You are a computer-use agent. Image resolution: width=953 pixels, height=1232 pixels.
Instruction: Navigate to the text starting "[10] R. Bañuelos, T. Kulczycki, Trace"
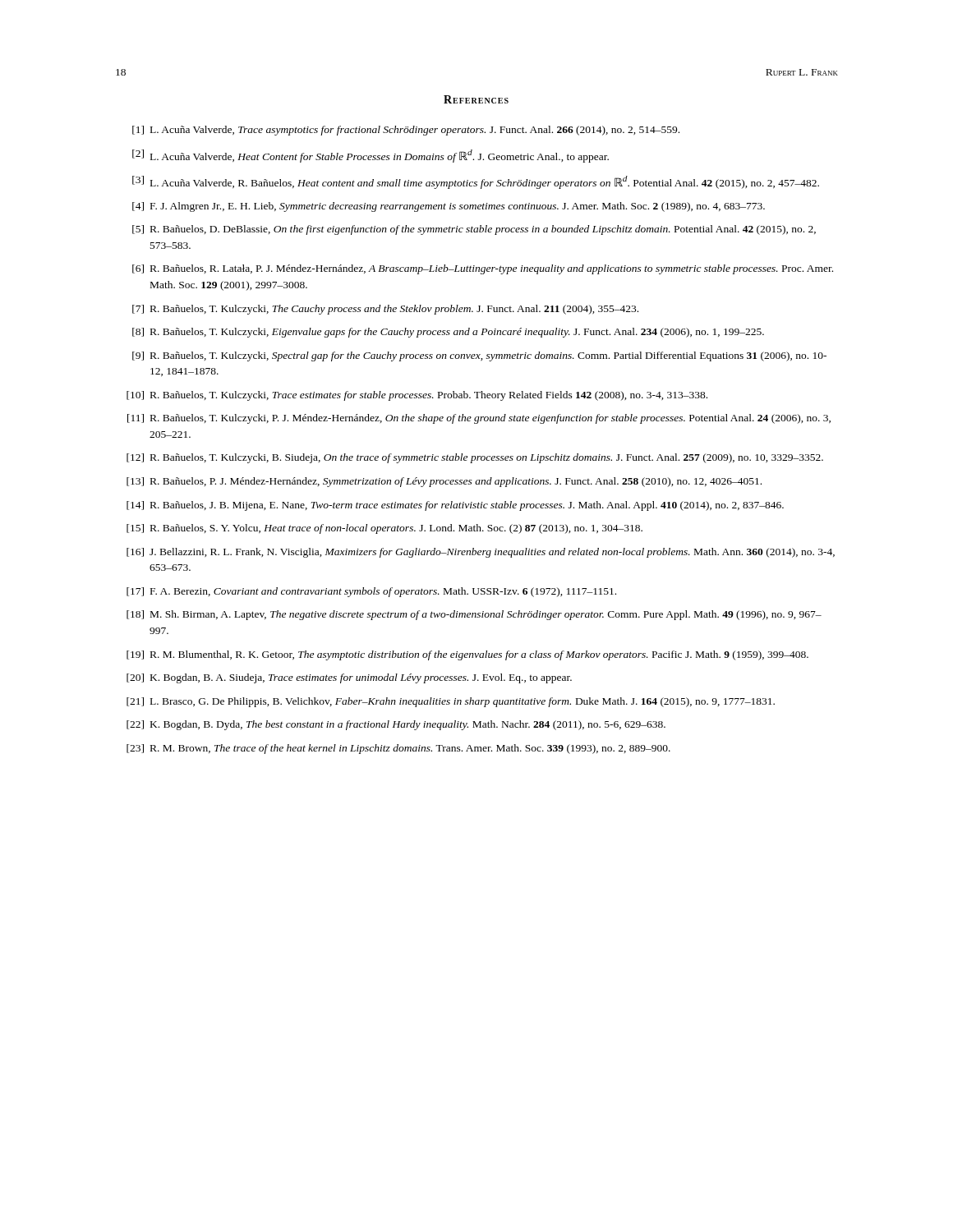pyautogui.click(x=476, y=395)
